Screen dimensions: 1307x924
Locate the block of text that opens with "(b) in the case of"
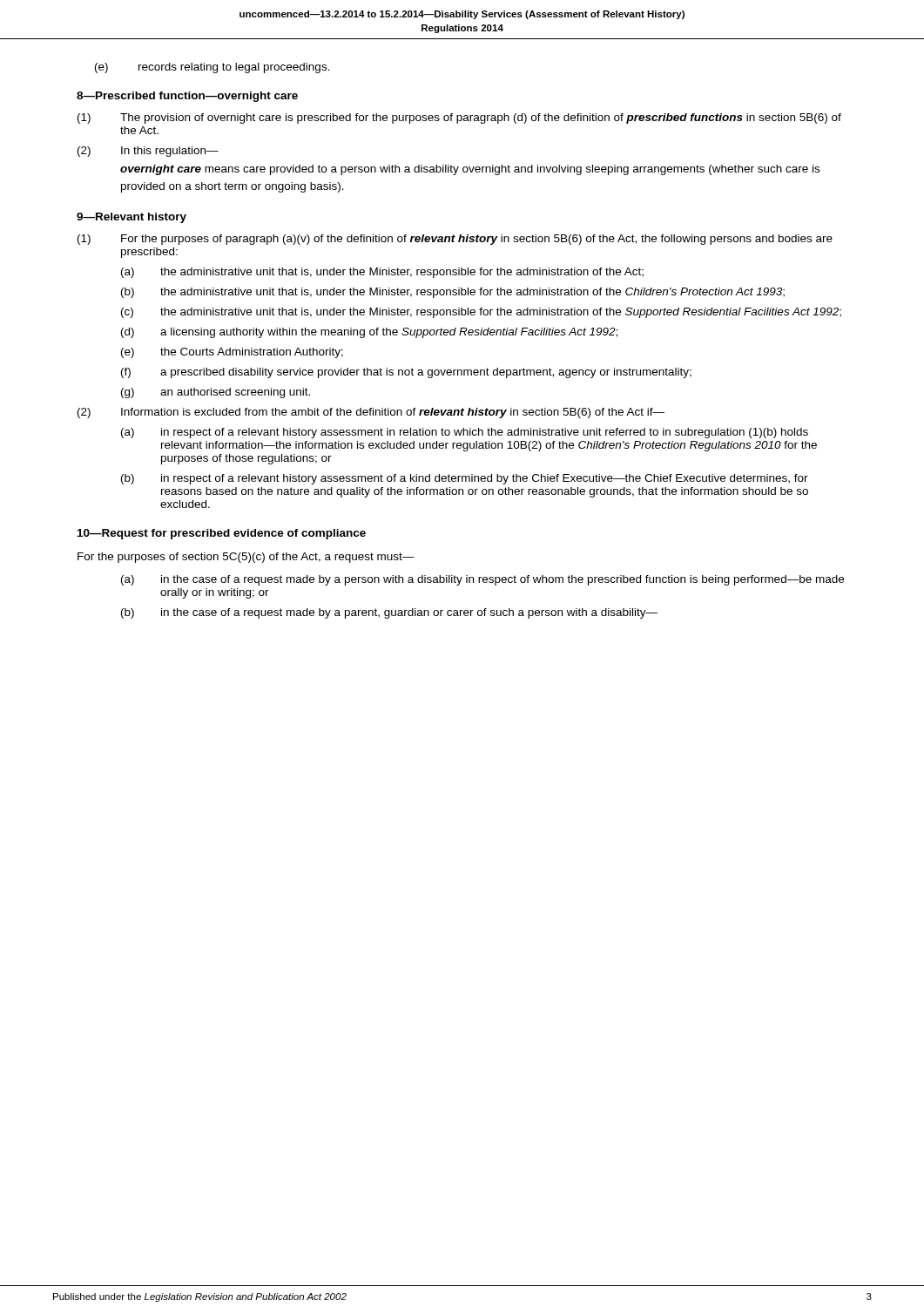[389, 612]
